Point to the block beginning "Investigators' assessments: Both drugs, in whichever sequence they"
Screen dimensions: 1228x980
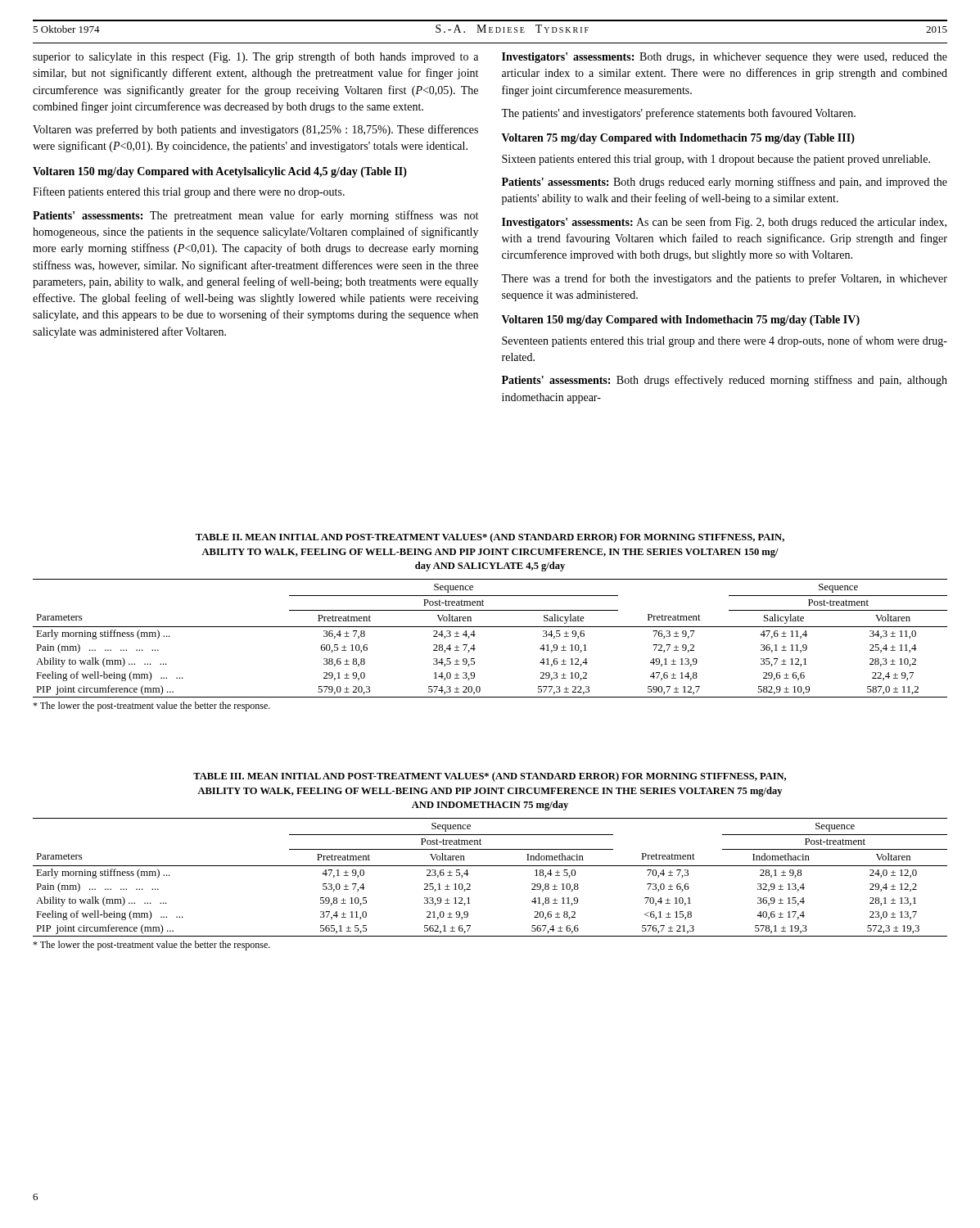tap(724, 86)
